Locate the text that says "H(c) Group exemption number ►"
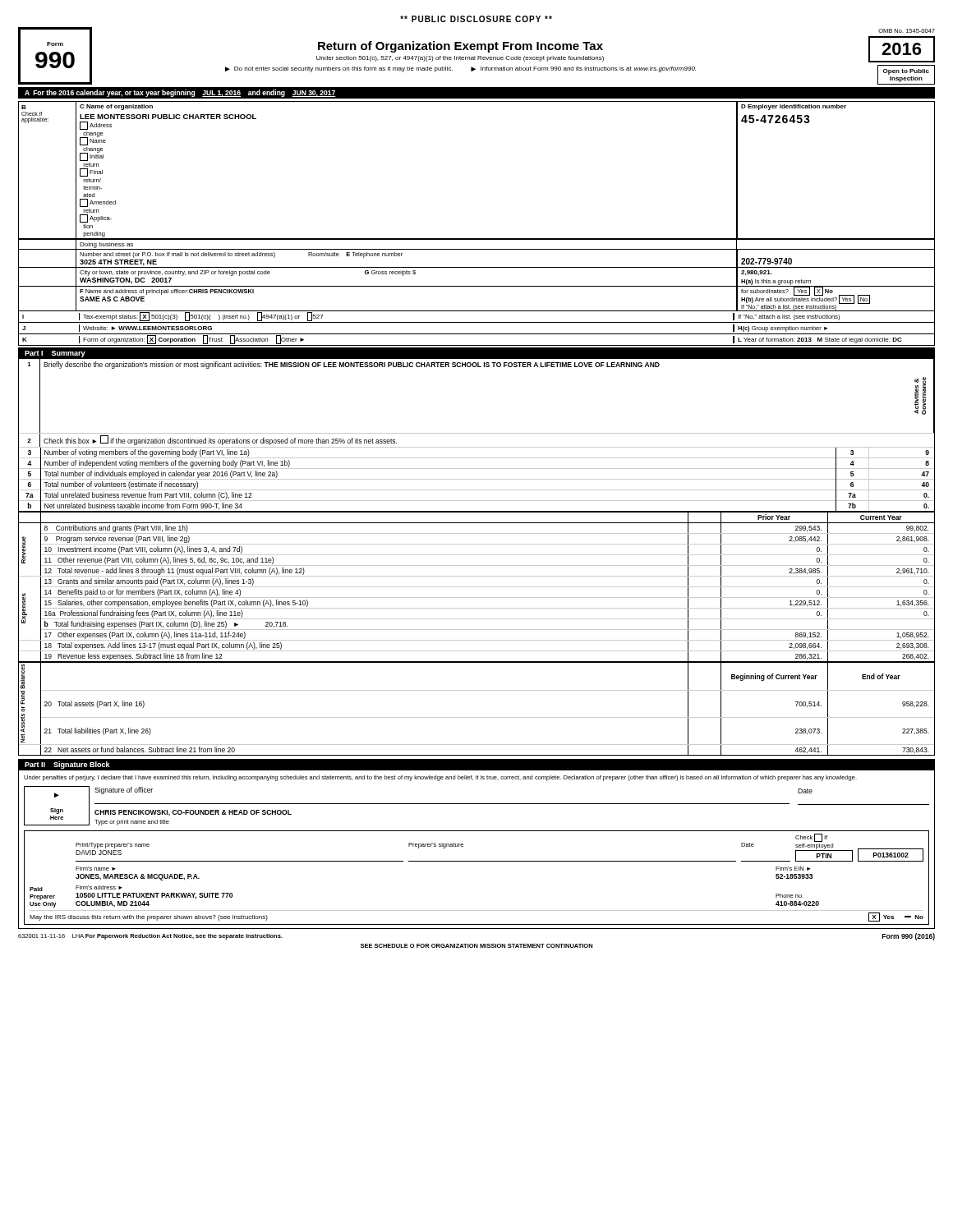 pos(783,328)
